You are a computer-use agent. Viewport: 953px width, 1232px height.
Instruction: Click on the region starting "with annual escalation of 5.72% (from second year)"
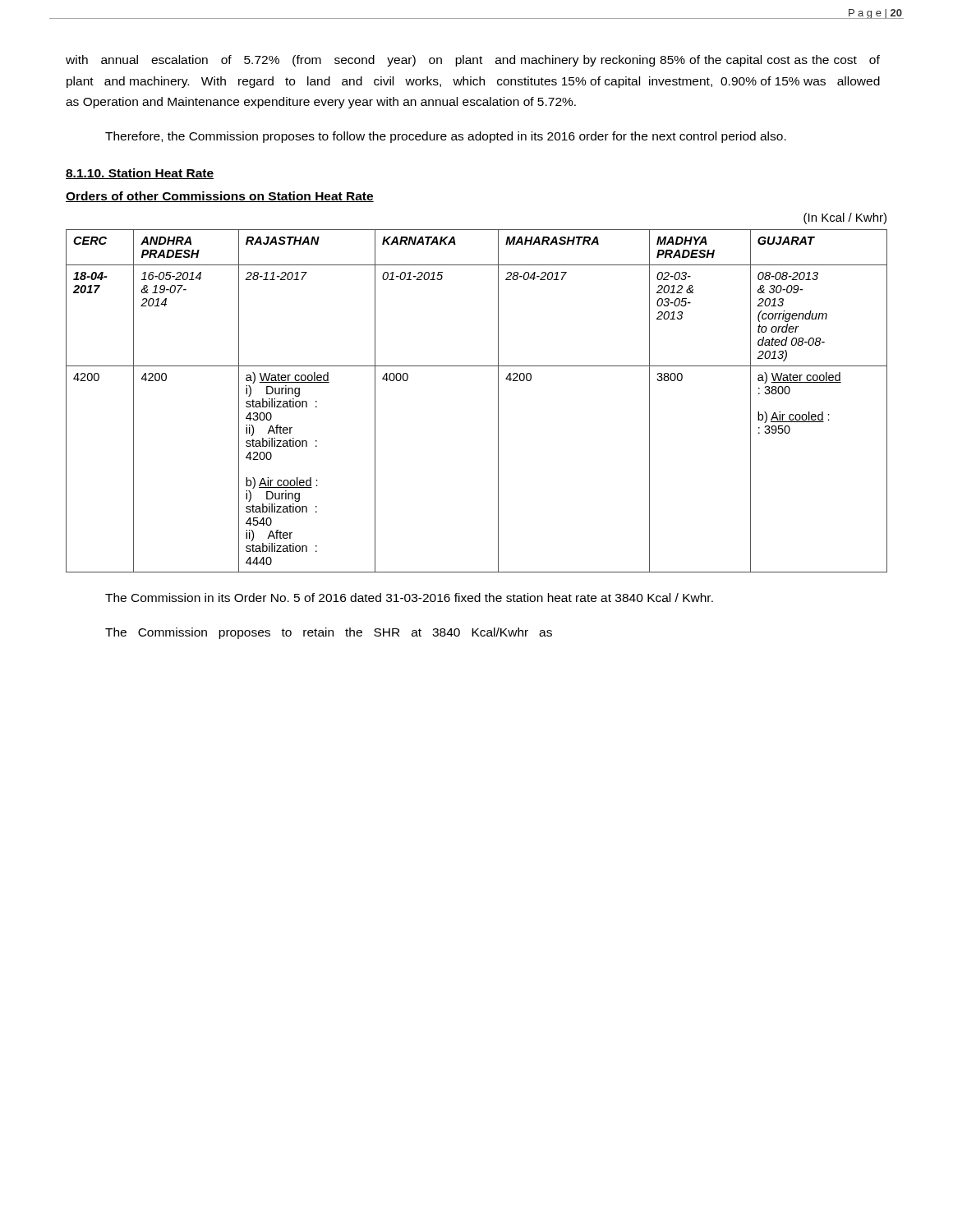[x=476, y=81]
